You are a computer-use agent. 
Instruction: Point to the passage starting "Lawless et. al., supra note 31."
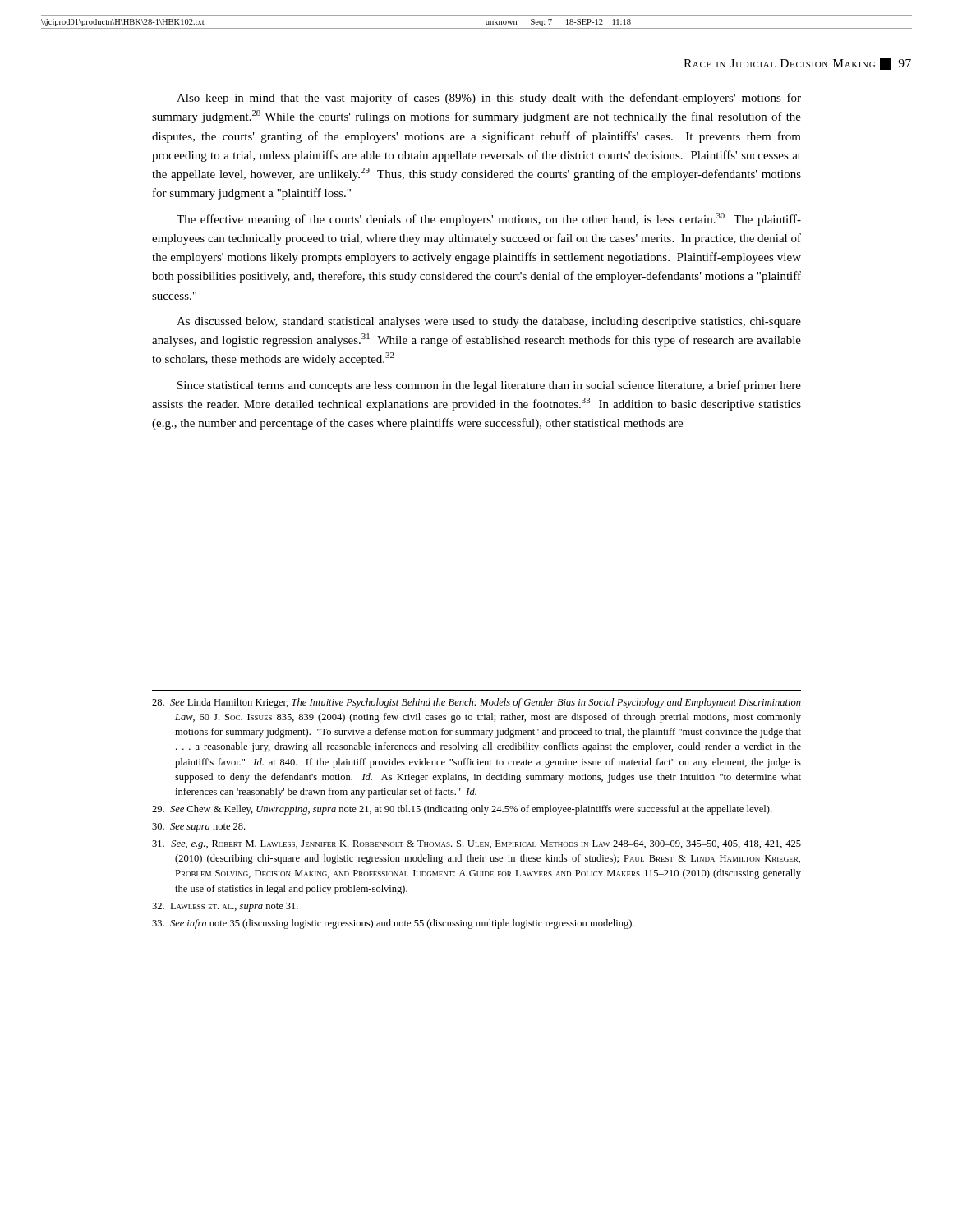(225, 906)
